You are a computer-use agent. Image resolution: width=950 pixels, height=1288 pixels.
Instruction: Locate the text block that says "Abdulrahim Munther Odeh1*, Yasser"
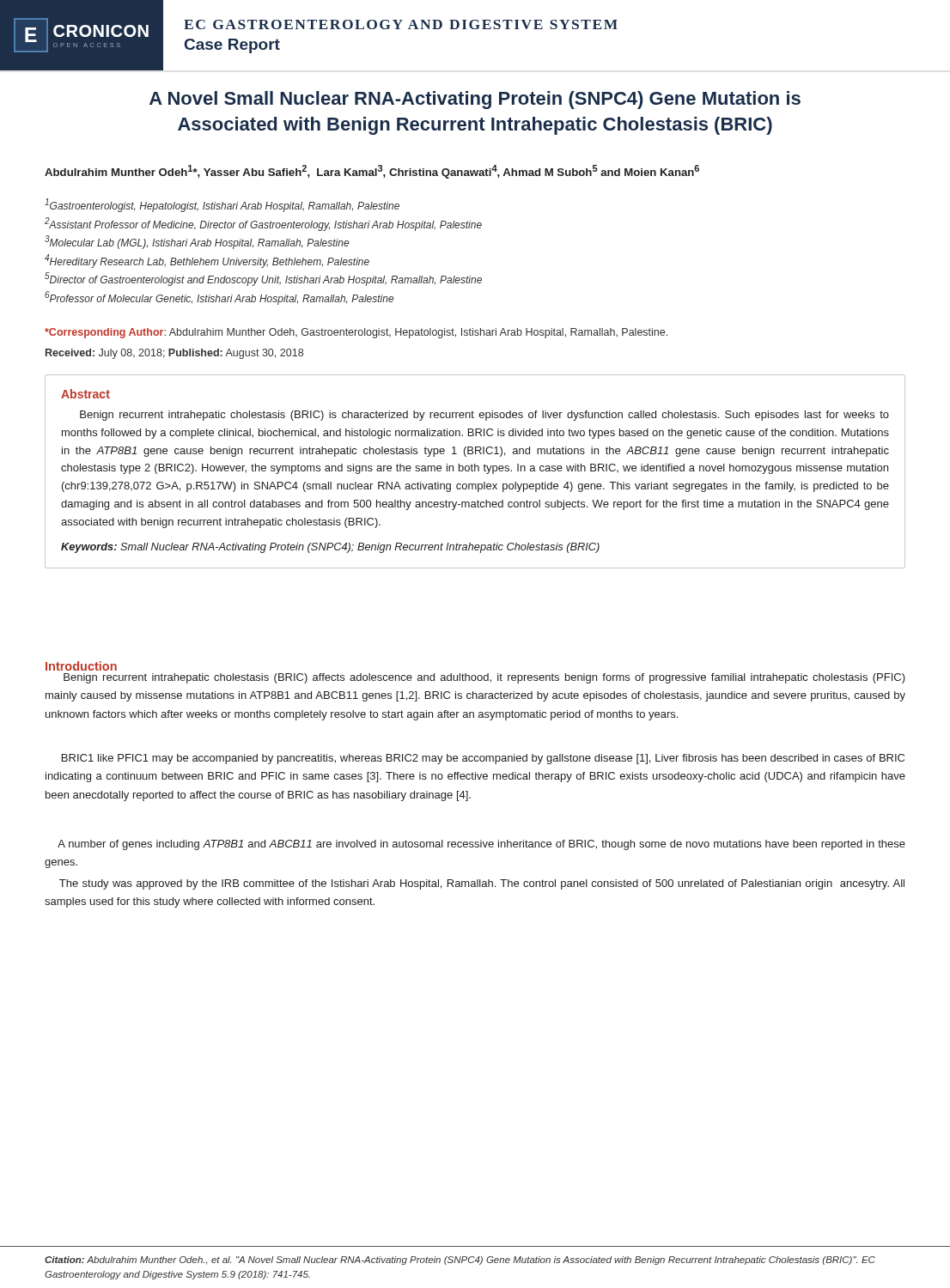coord(475,171)
